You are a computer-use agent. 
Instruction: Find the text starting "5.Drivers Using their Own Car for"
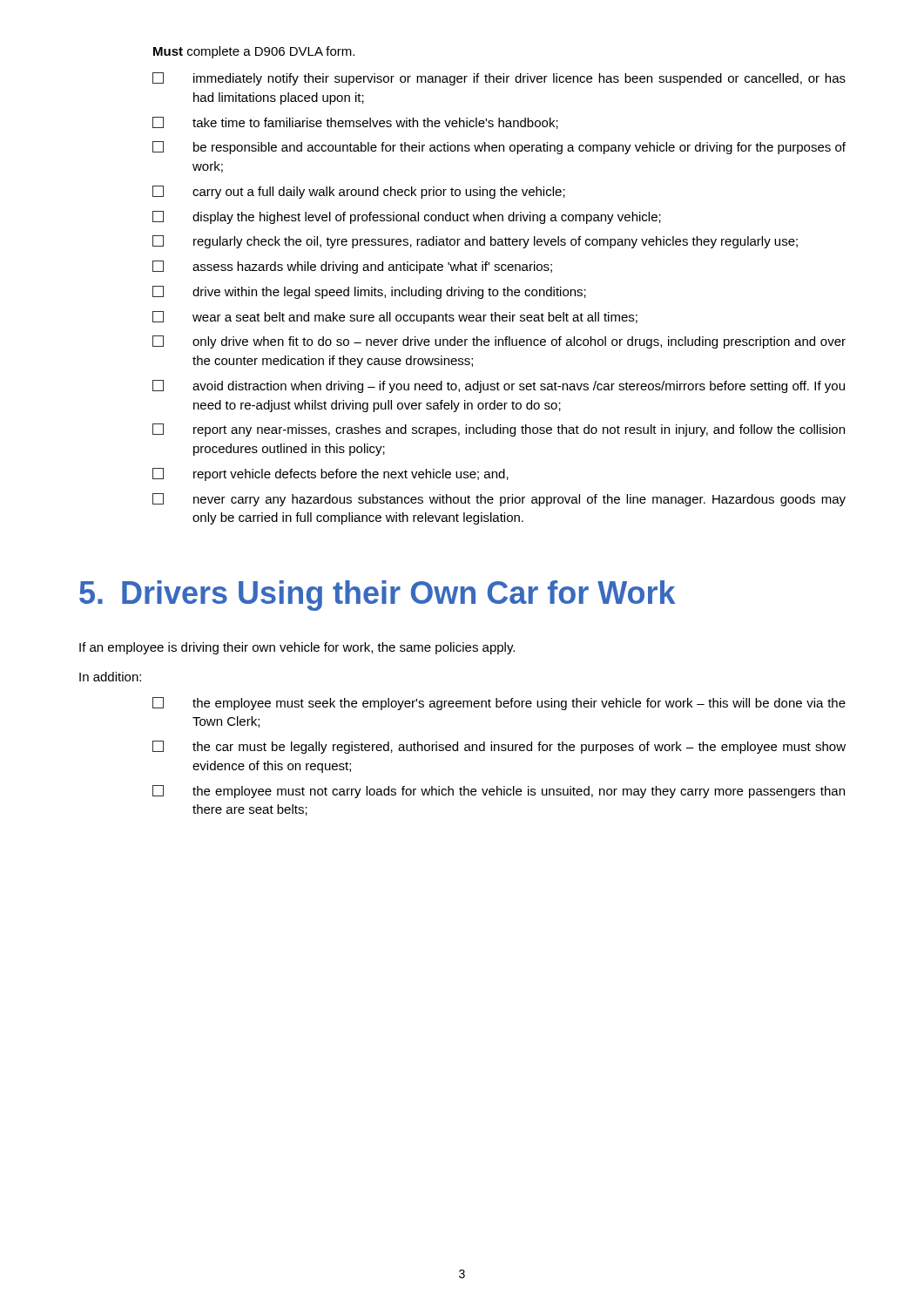pos(377,593)
